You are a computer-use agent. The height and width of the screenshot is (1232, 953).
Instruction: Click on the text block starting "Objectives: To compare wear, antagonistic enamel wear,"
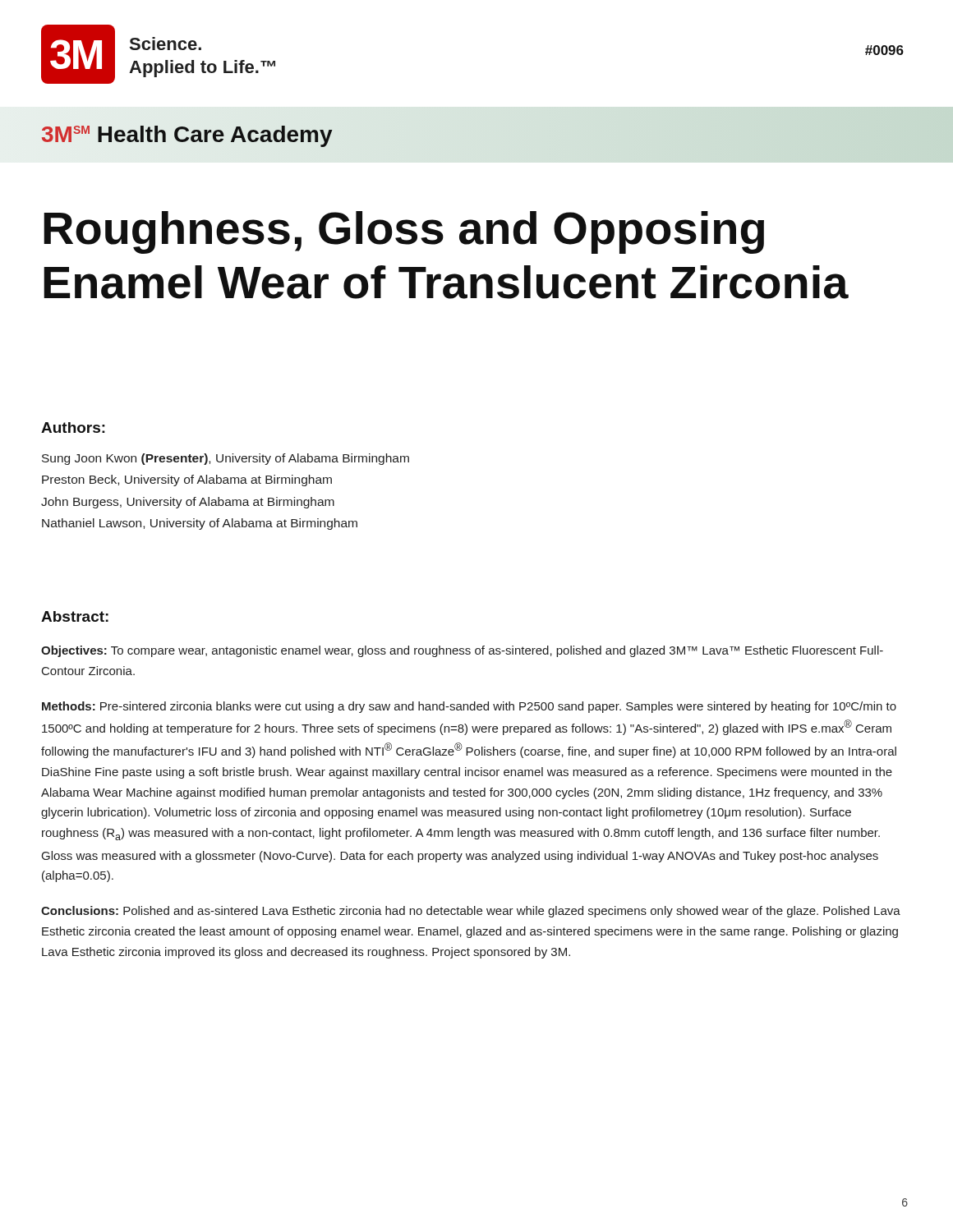coord(462,660)
